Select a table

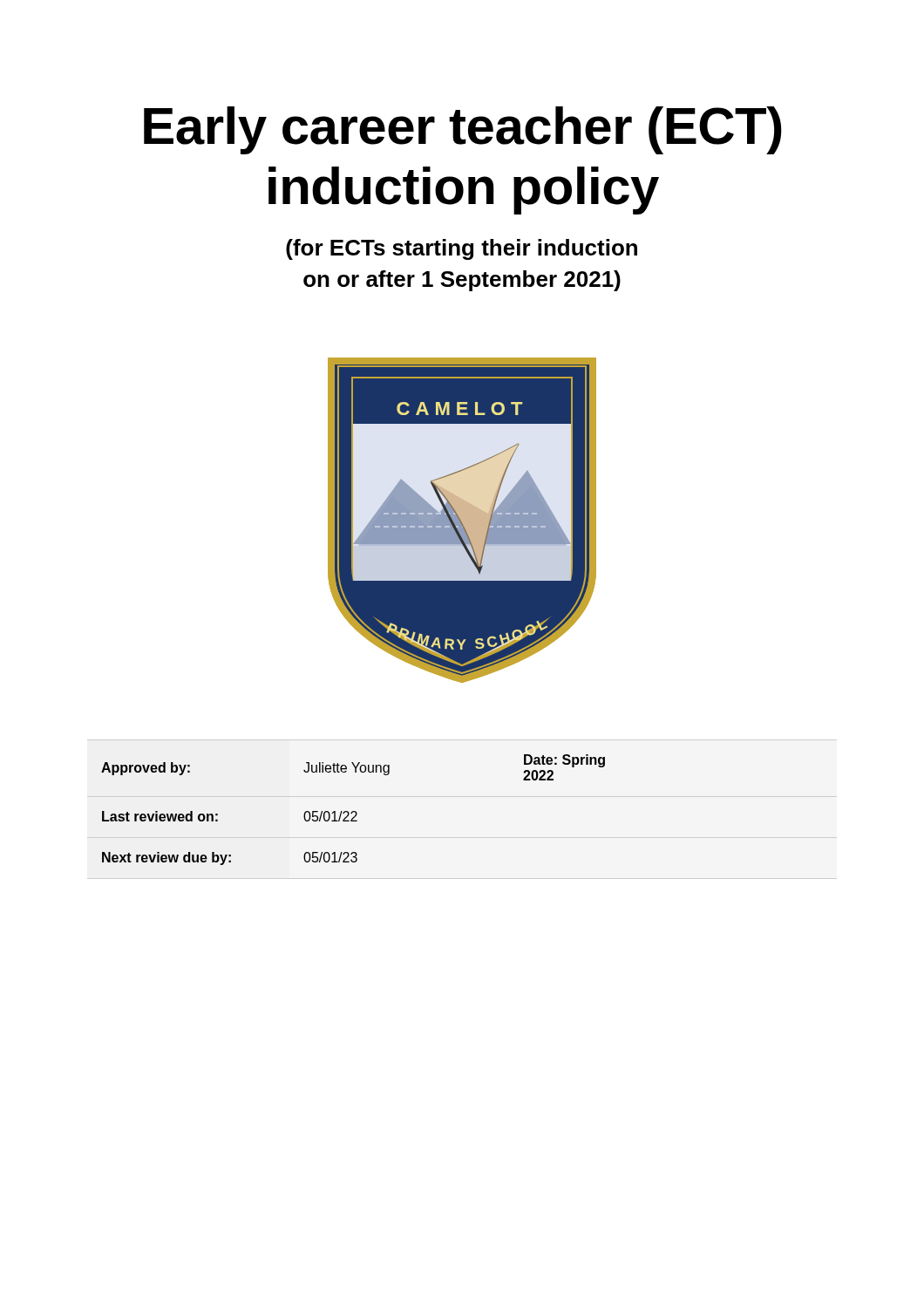tap(462, 809)
